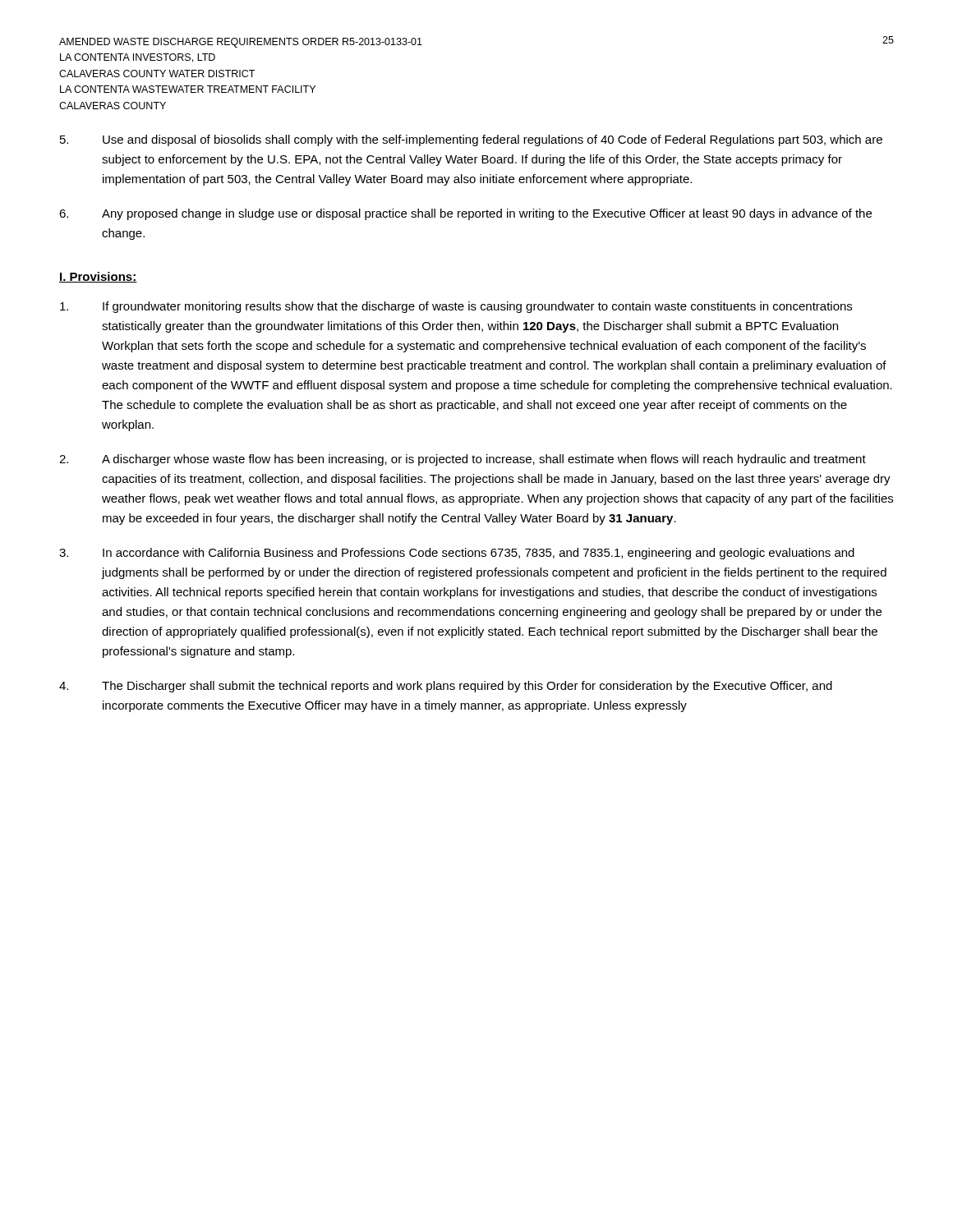This screenshot has height=1232, width=953.
Task: Click the passage that begins "If groundwater monitoring"
Action: point(476,366)
